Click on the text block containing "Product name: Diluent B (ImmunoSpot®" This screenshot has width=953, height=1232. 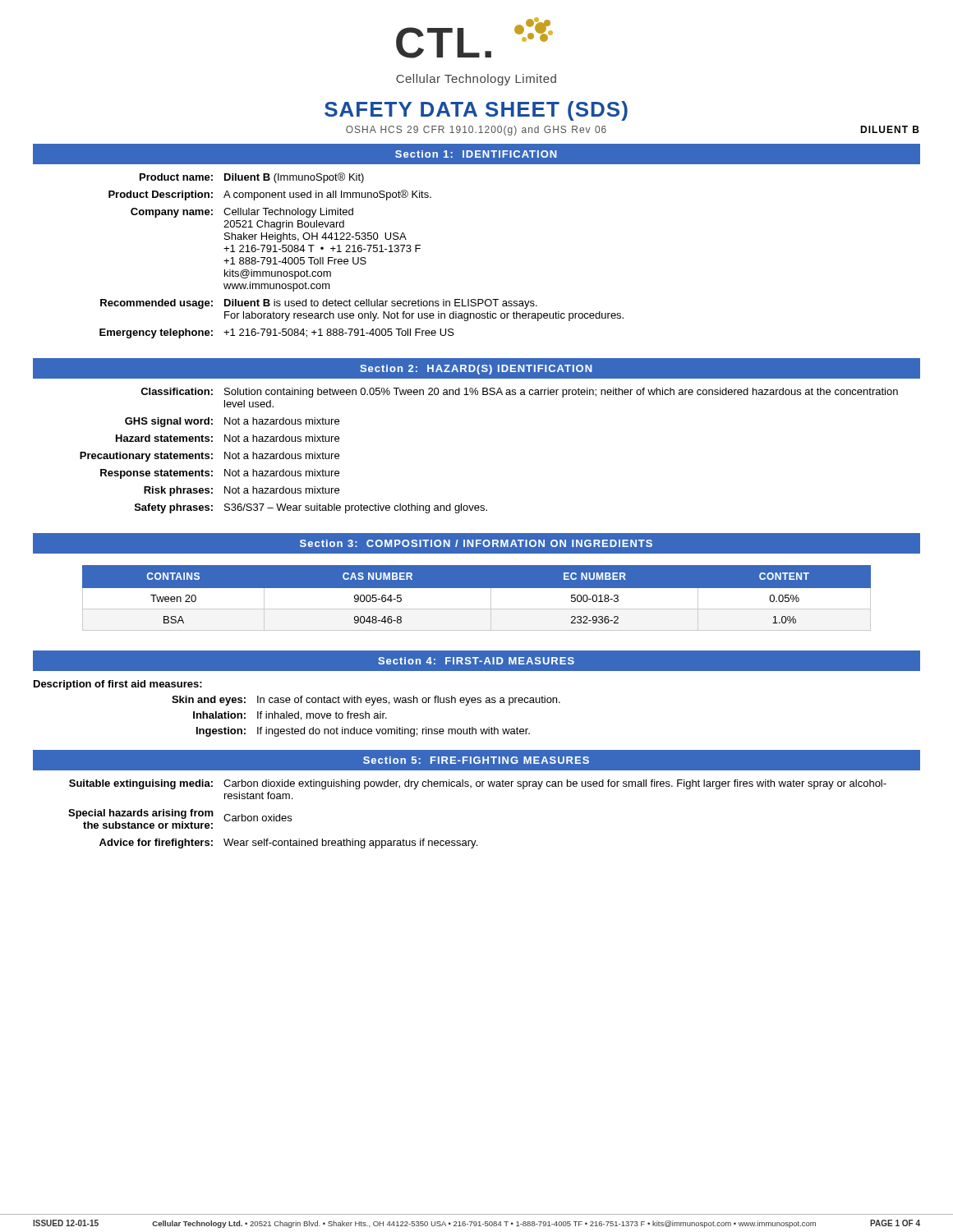252,178
